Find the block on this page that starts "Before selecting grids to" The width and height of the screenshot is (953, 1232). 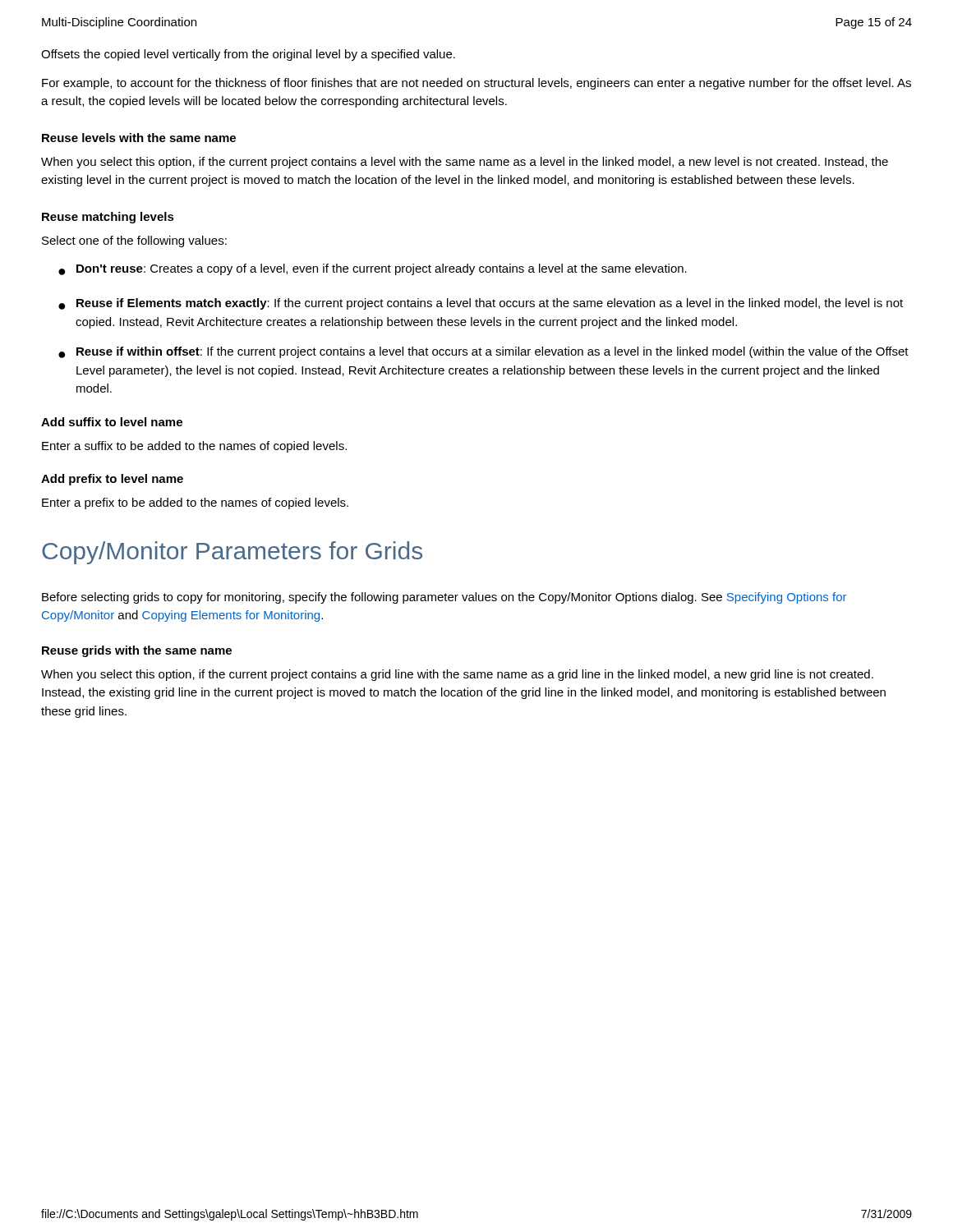(x=444, y=606)
